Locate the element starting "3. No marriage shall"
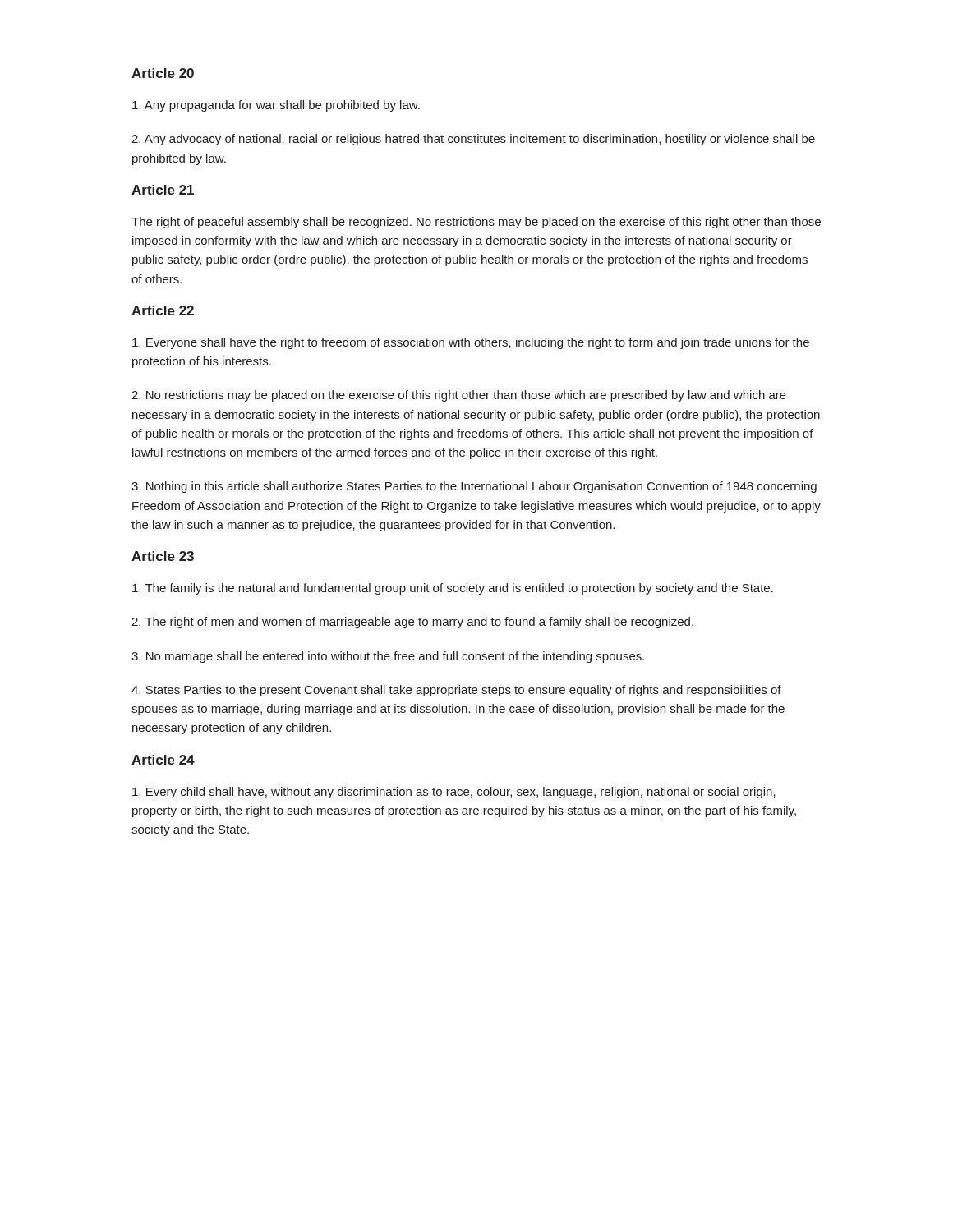This screenshot has height=1232, width=953. [388, 655]
